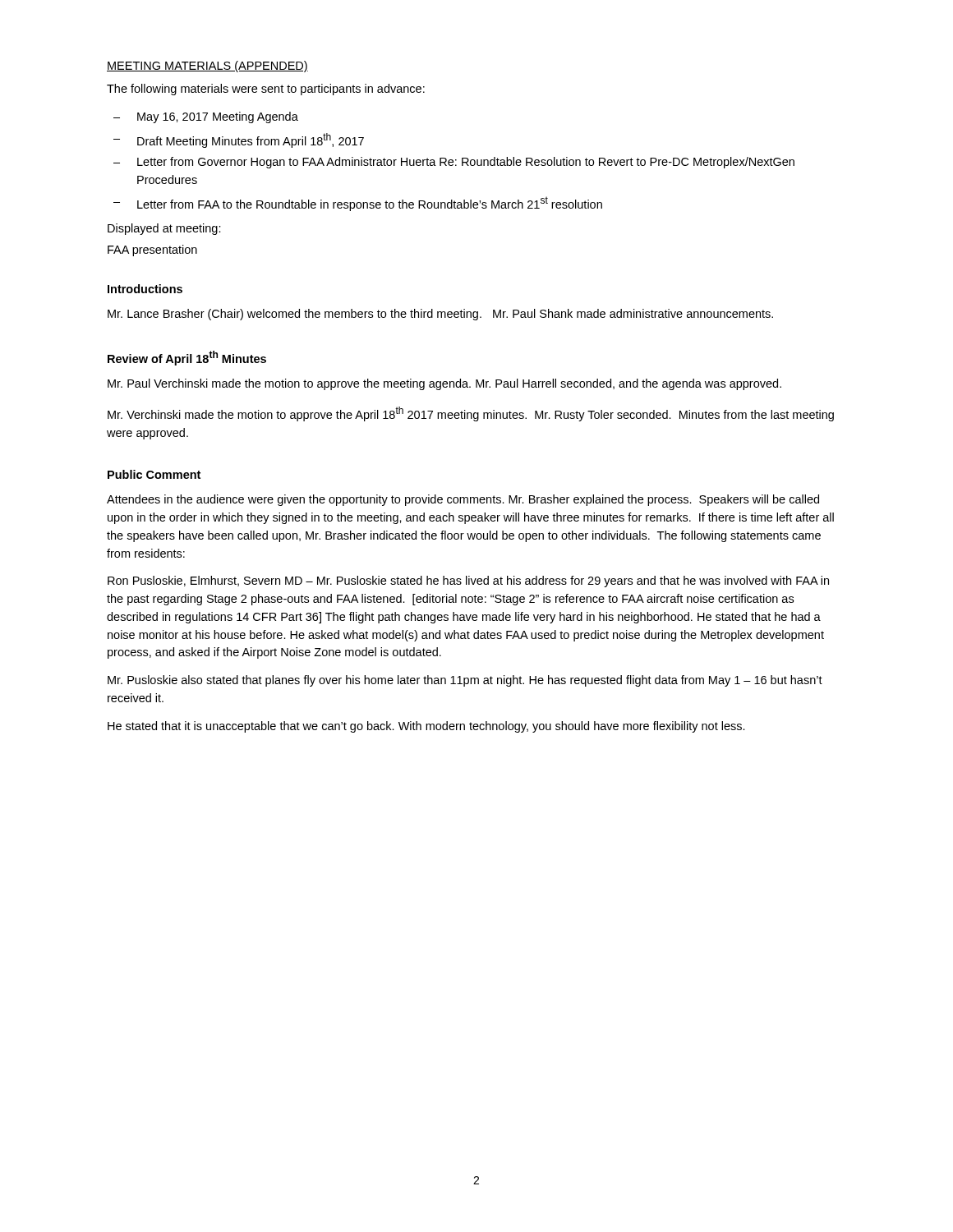The width and height of the screenshot is (953, 1232).
Task: Find the text starting "Mr. Paul Verchinski made"
Action: click(x=445, y=384)
